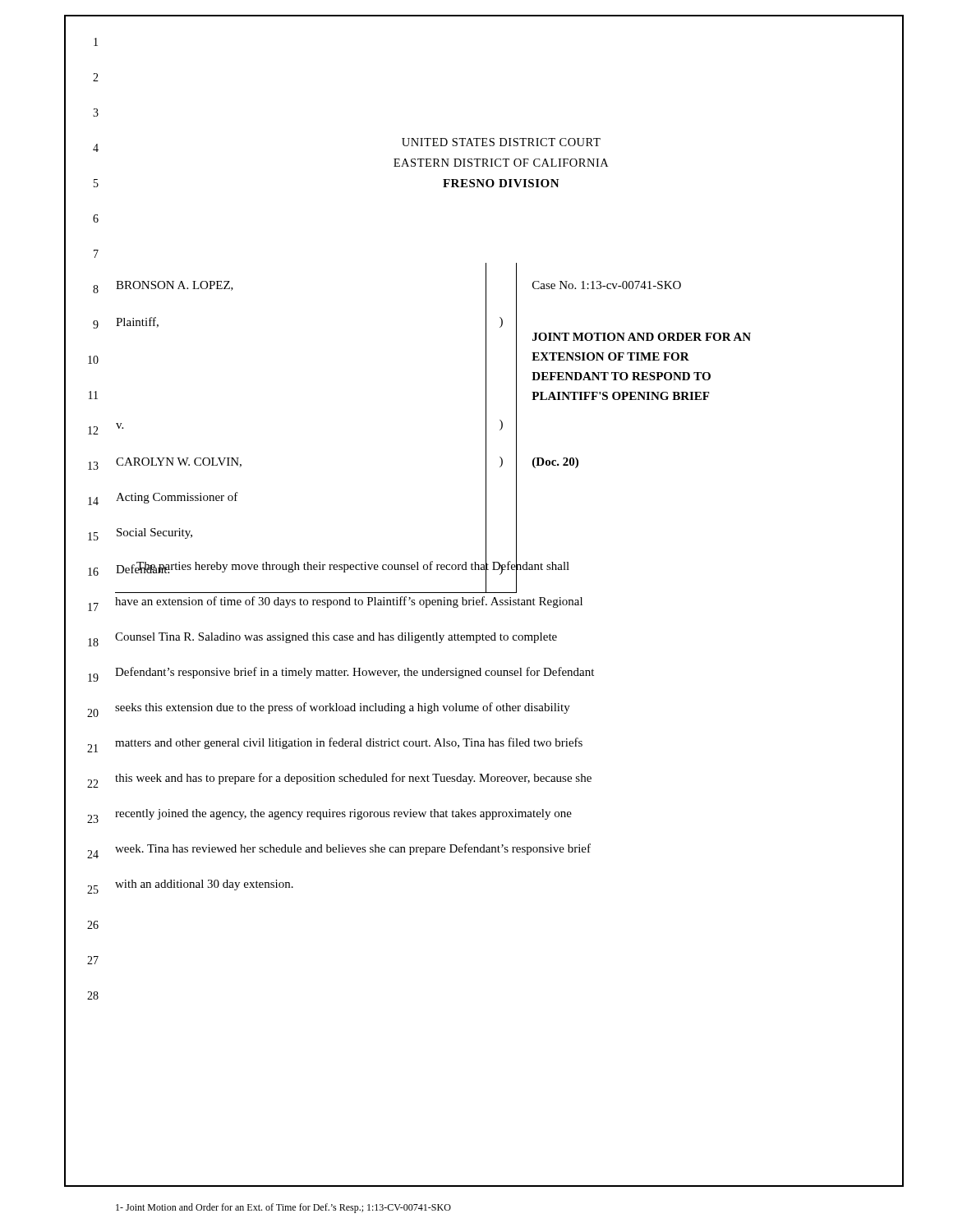Locate the table with the text "(Doc. 20)"

[501, 428]
